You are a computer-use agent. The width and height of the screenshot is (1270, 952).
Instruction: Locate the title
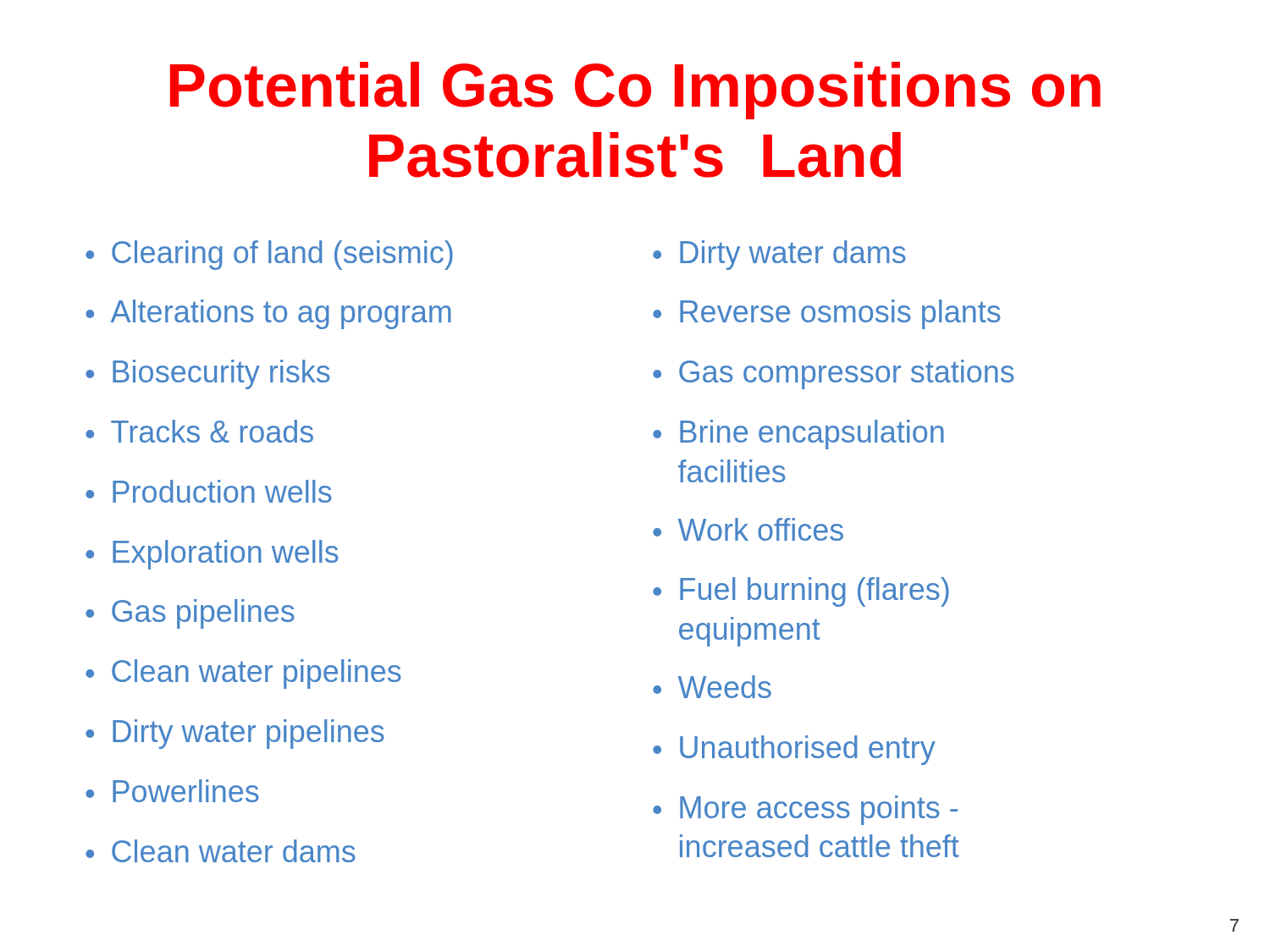pos(635,121)
